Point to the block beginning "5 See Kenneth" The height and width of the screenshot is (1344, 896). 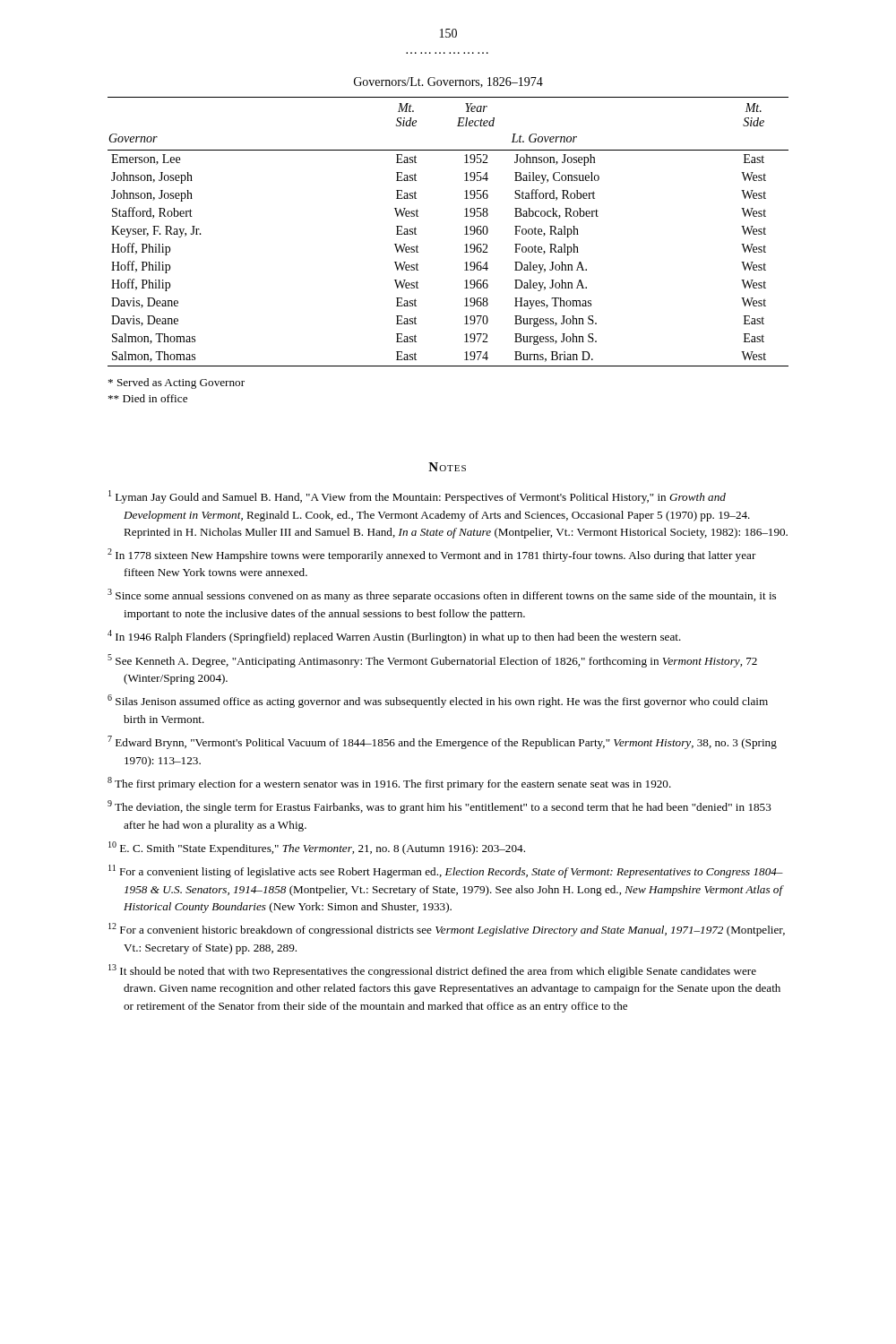pyautogui.click(x=432, y=668)
